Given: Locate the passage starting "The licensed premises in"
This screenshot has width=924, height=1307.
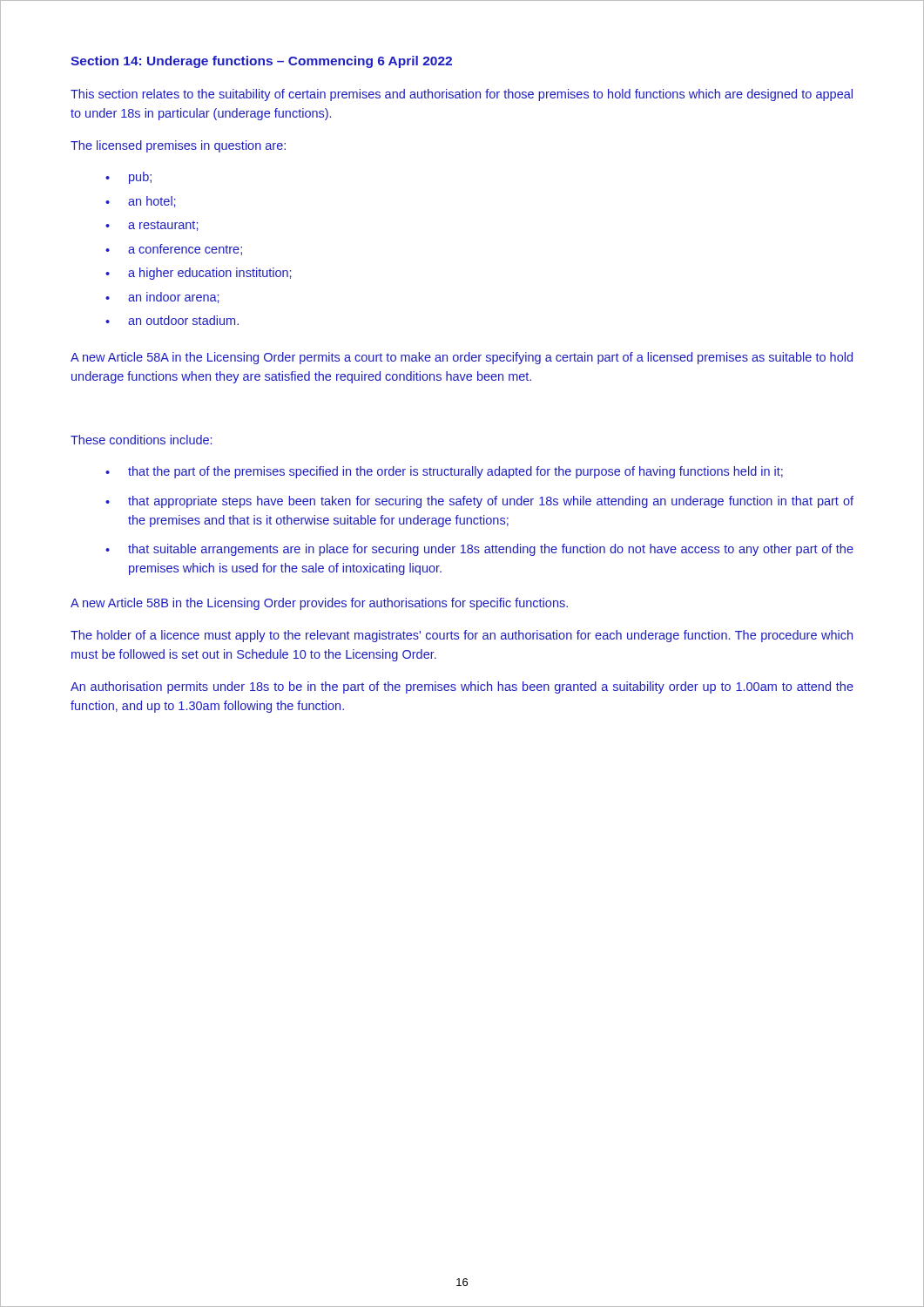Looking at the screenshot, I should pos(179,145).
